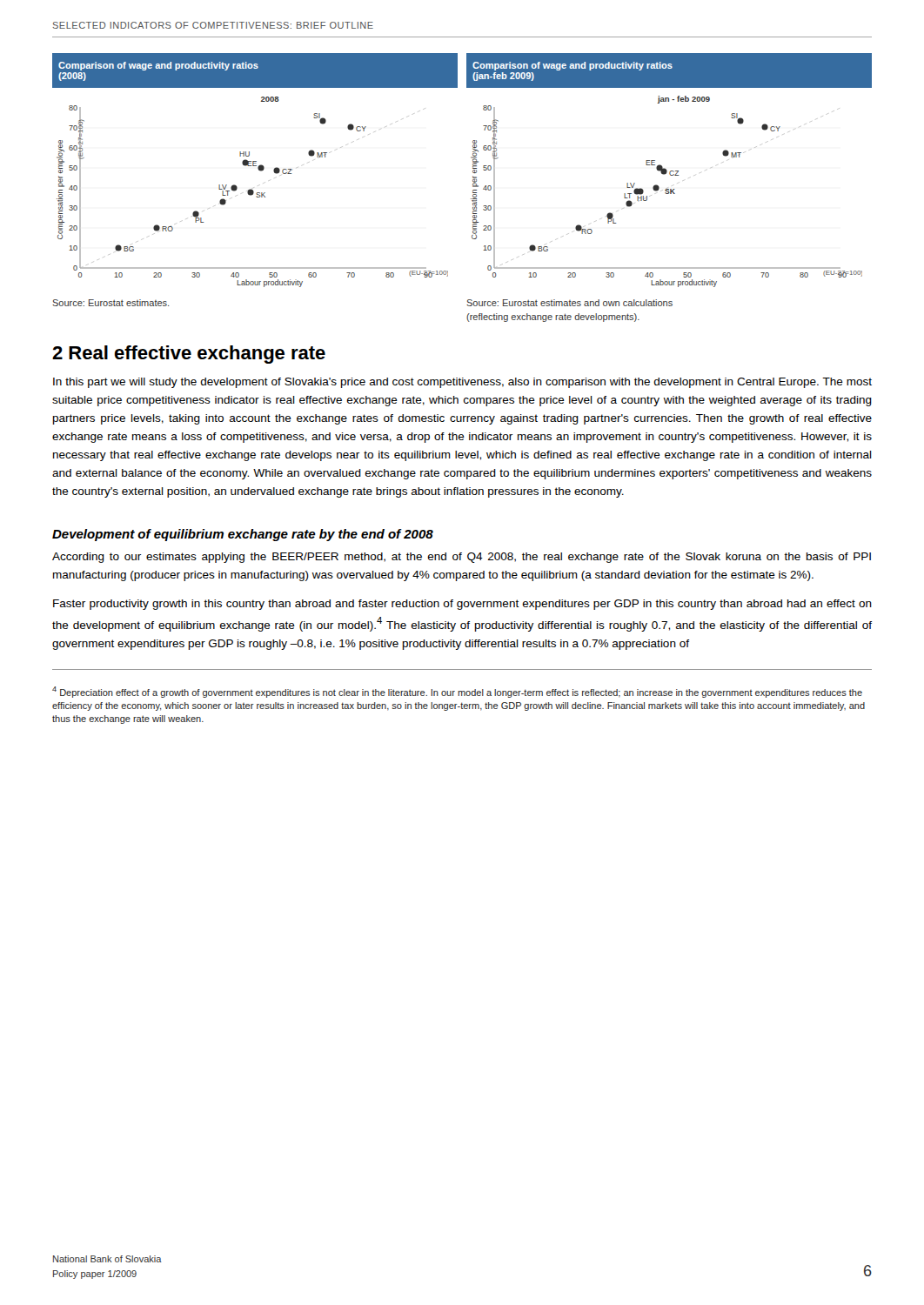924x1305 pixels.
Task: Navigate to the passage starting "4 Depreciation effect"
Action: click(x=462, y=705)
